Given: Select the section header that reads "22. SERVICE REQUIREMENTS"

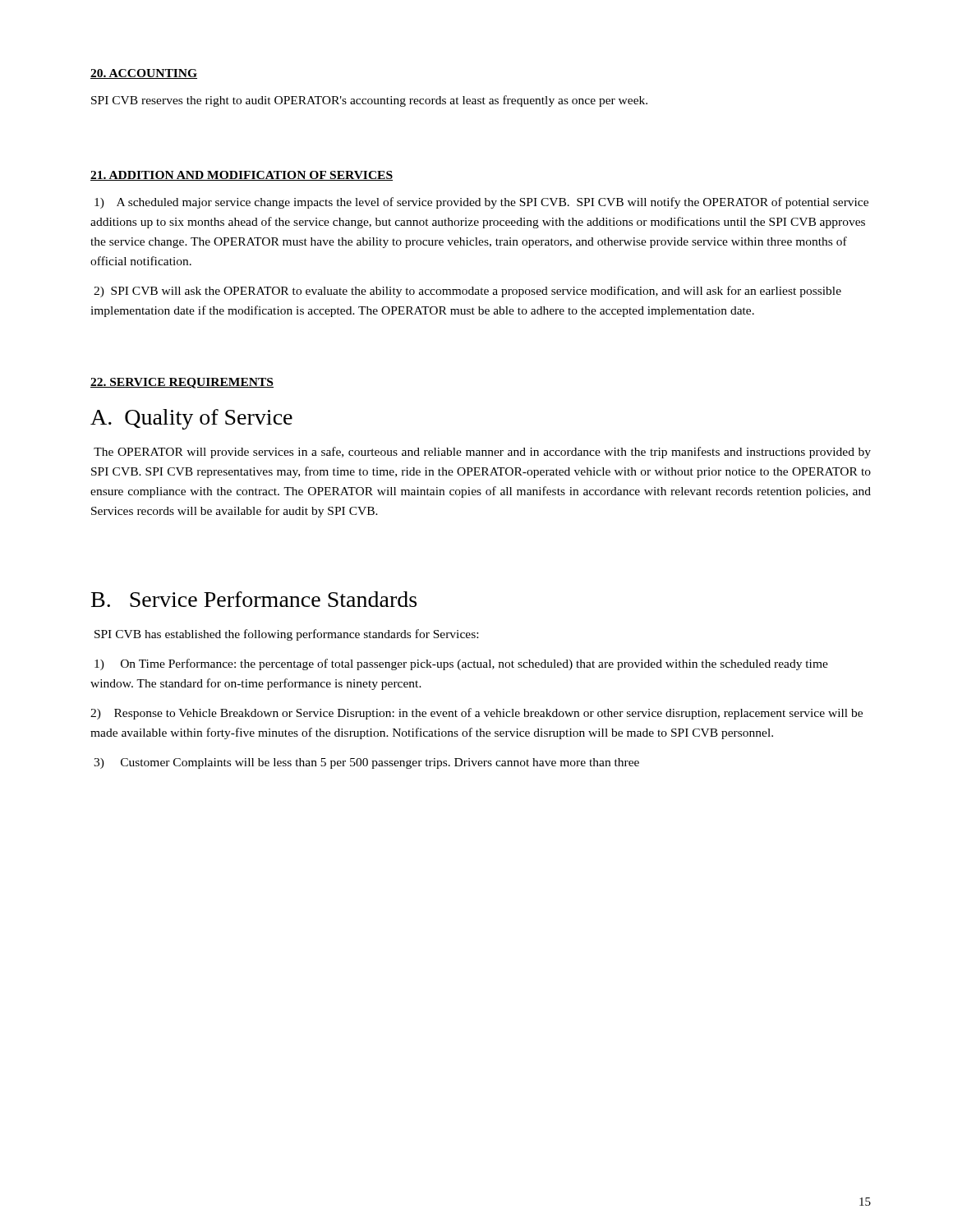Looking at the screenshot, I should (182, 382).
